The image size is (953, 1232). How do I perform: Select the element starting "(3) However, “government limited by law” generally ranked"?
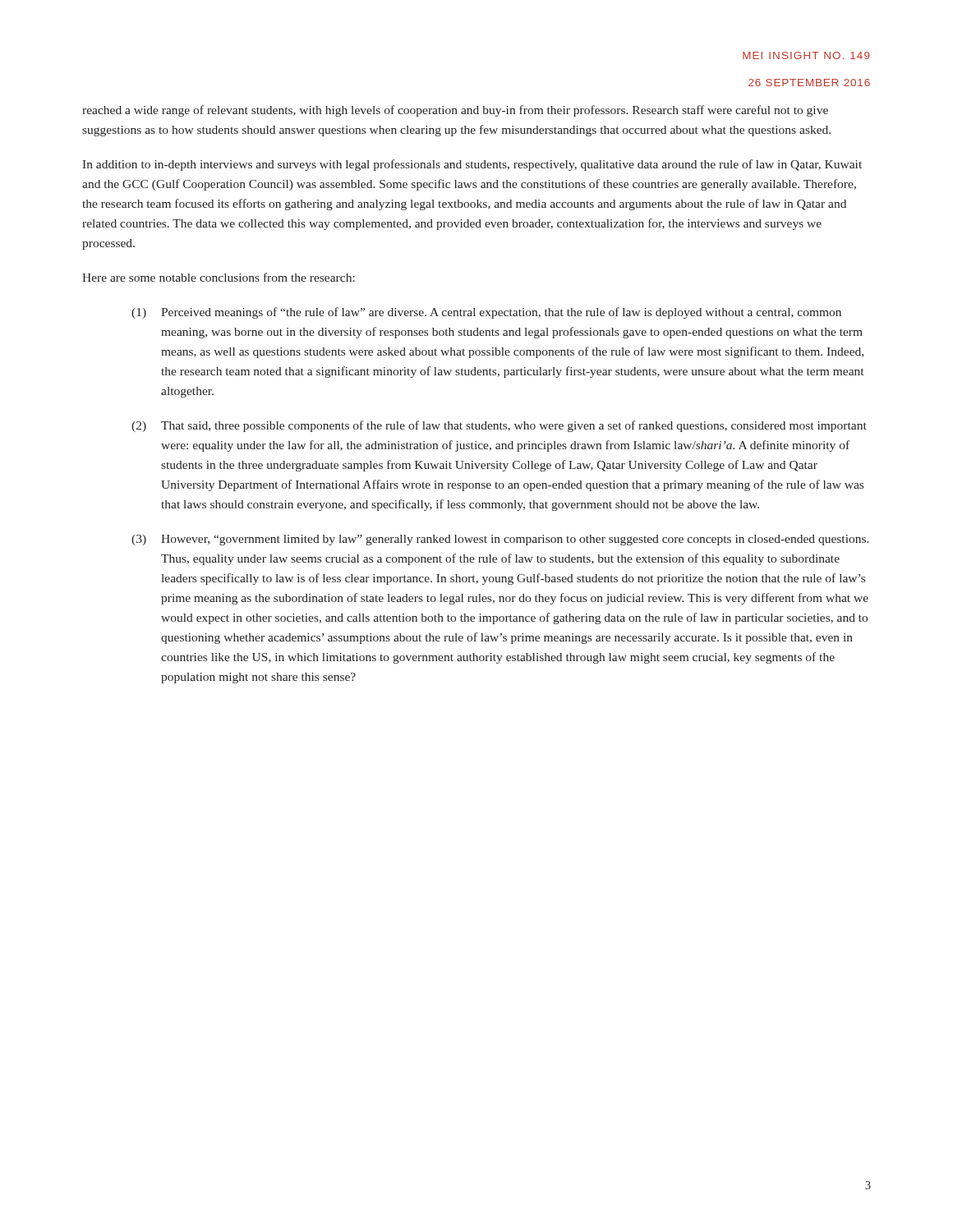[501, 608]
